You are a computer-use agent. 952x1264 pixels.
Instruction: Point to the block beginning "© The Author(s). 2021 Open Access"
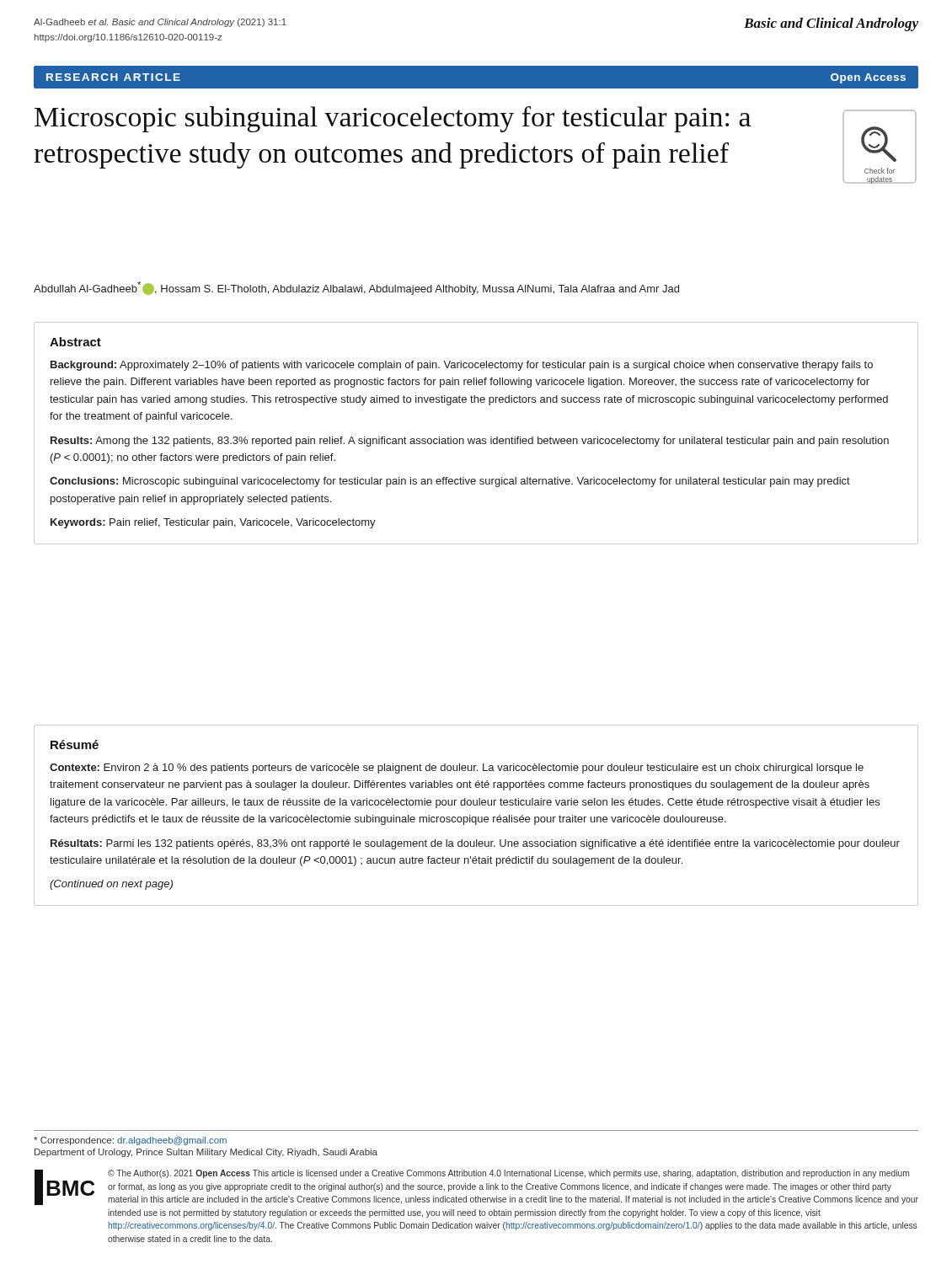pyautogui.click(x=513, y=1206)
